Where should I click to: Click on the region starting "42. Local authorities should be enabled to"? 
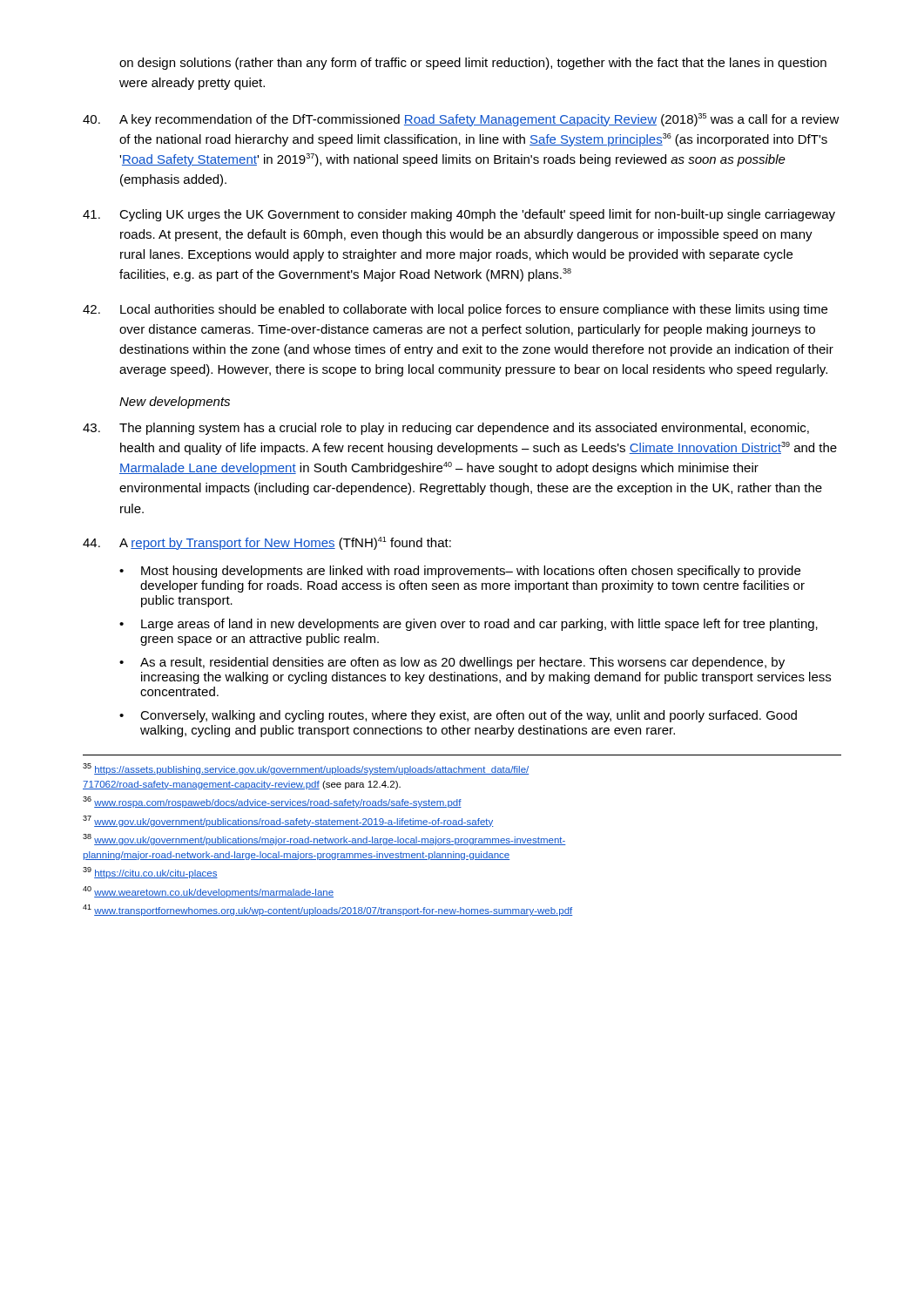pyautogui.click(x=462, y=339)
